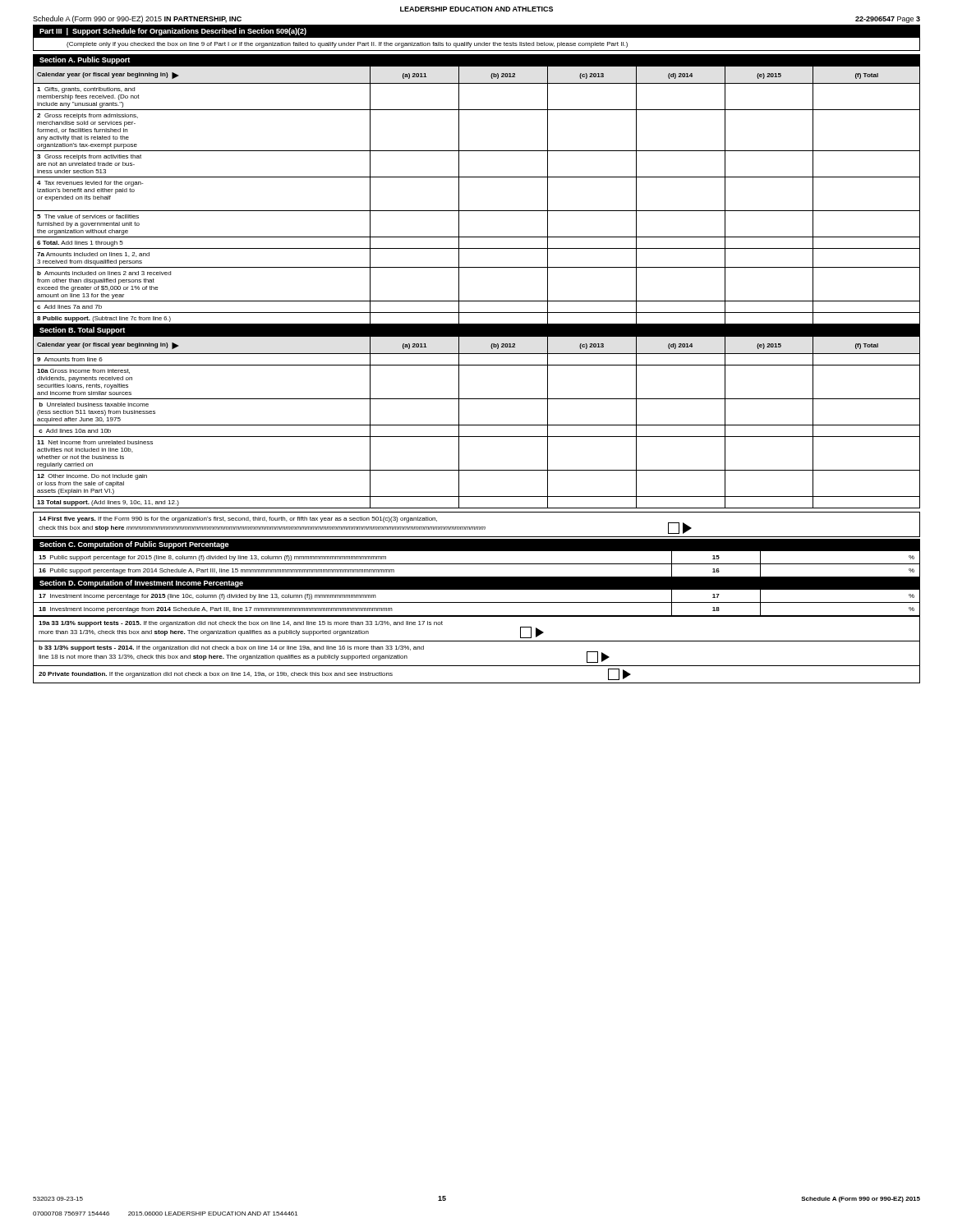Click on the table containing "18 Investment income percentage"
The width and height of the screenshot is (953, 1232).
(476, 602)
